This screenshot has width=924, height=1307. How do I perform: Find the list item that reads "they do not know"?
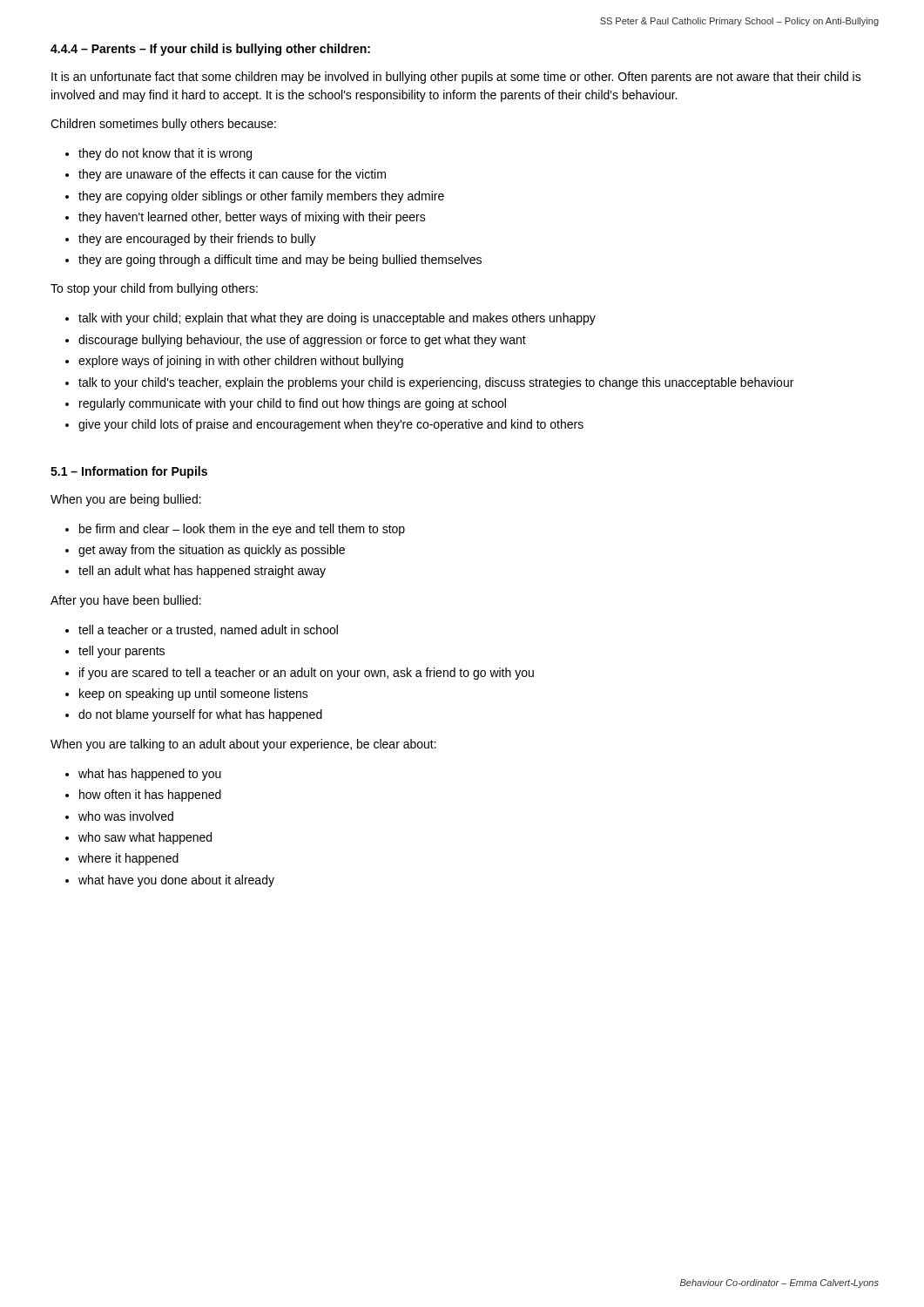(165, 153)
